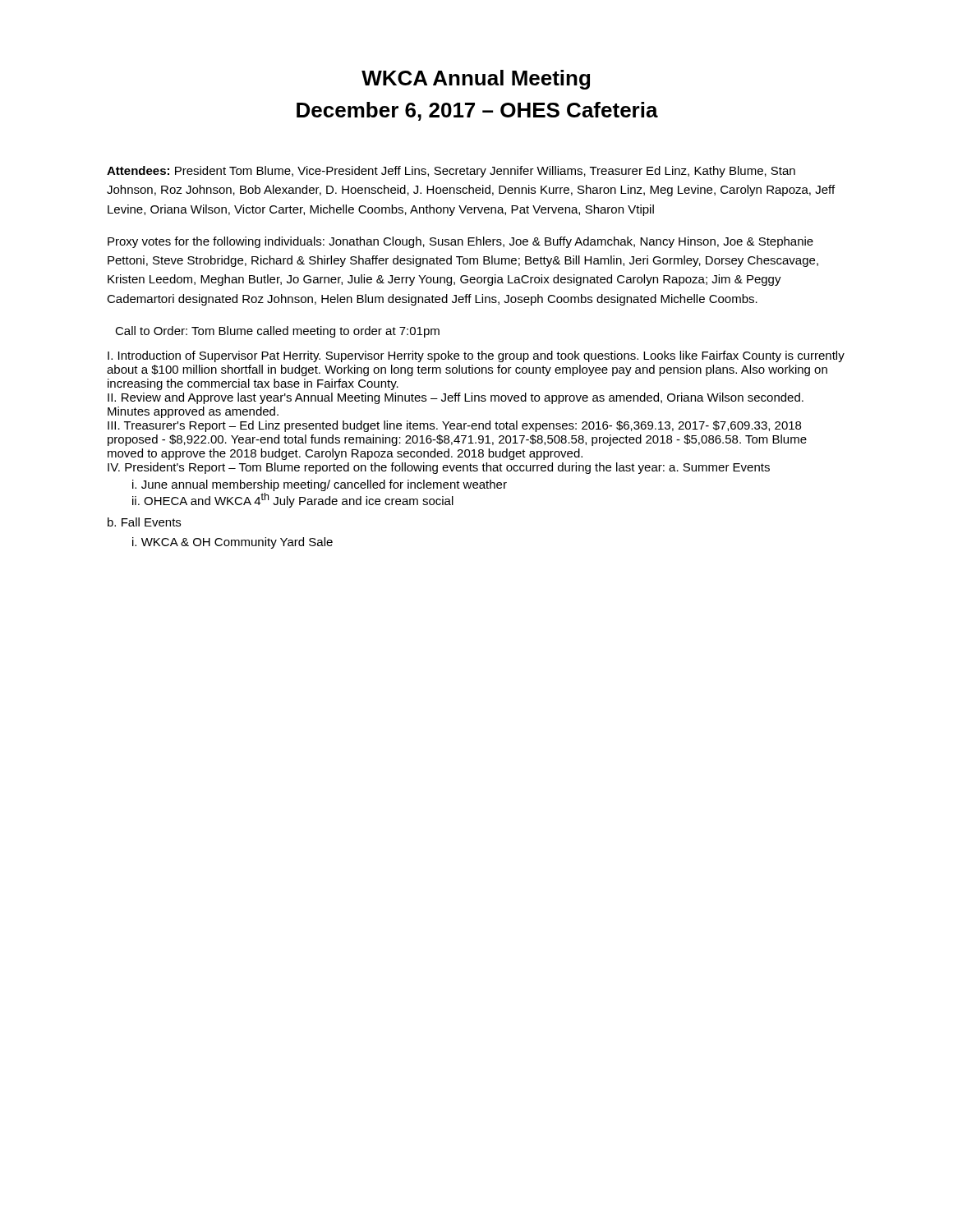Point to the block beginning "I. Introduction of Supervisor Pat"
The width and height of the screenshot is (953, 1232).
pos(476,369)
